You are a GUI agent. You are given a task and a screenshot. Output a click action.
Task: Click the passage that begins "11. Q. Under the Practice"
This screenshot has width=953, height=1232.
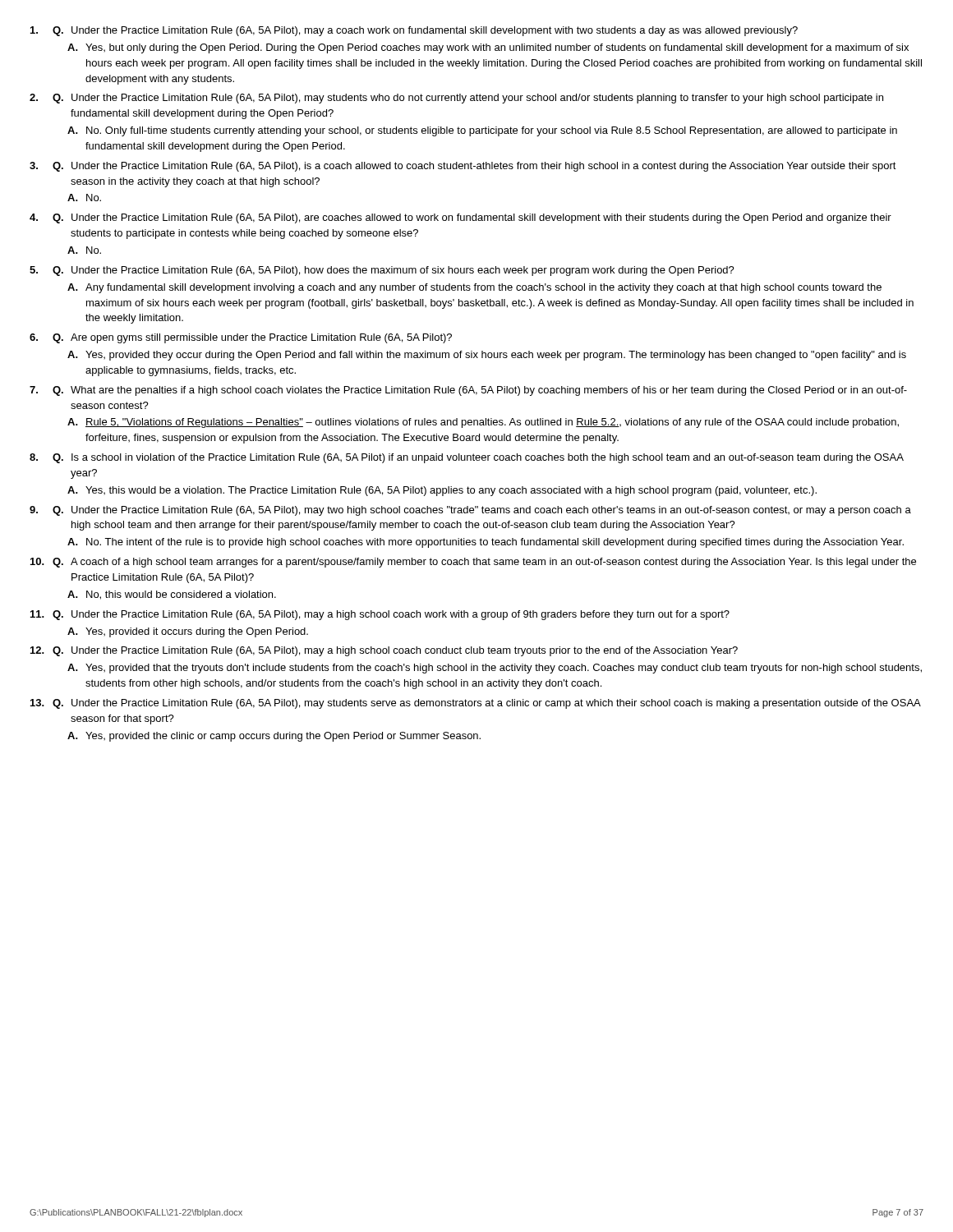pos(476,623)
